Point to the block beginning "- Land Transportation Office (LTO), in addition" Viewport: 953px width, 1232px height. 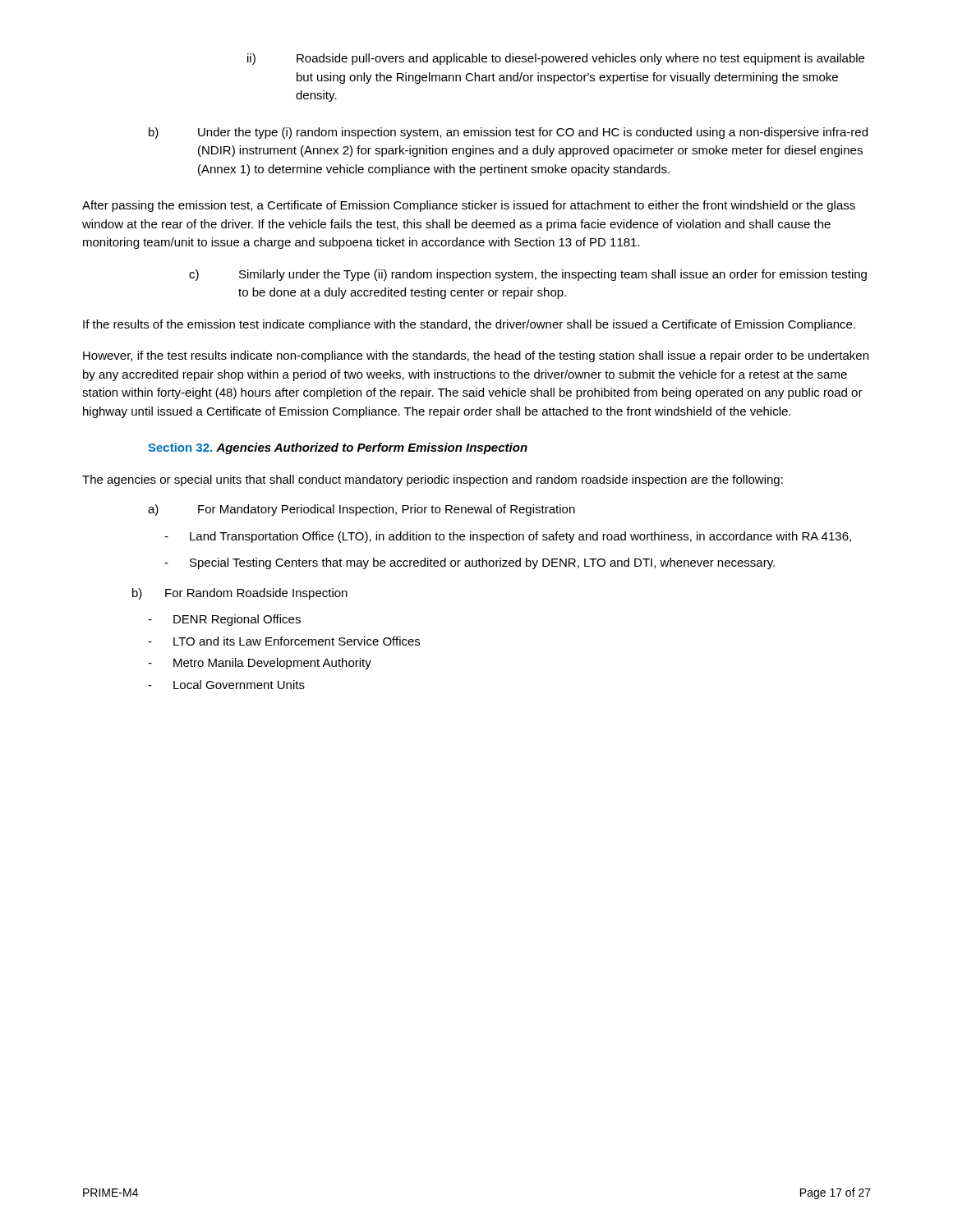point(508,536)
